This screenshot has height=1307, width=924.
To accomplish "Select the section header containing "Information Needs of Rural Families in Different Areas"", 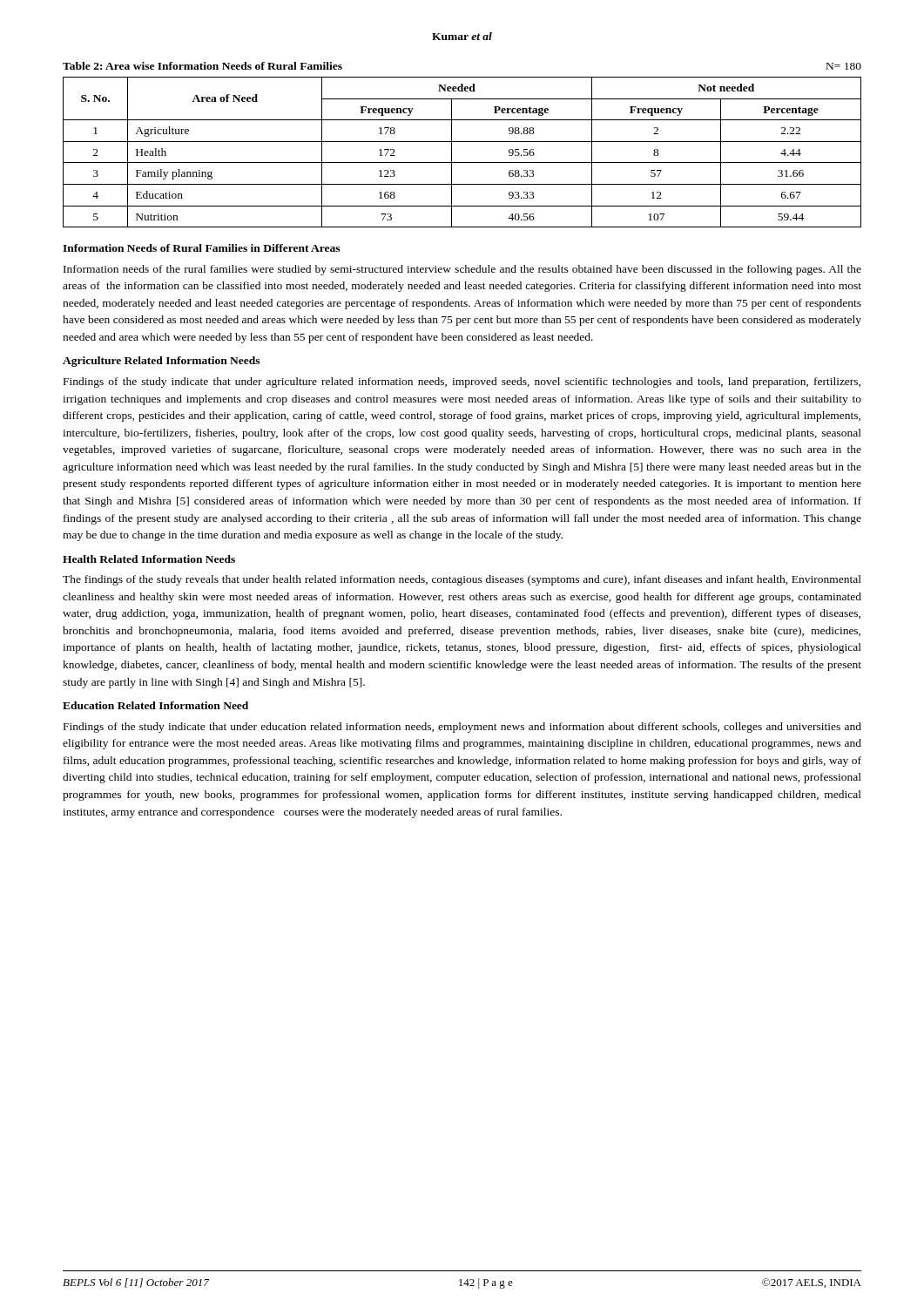I will pos(201,248).
